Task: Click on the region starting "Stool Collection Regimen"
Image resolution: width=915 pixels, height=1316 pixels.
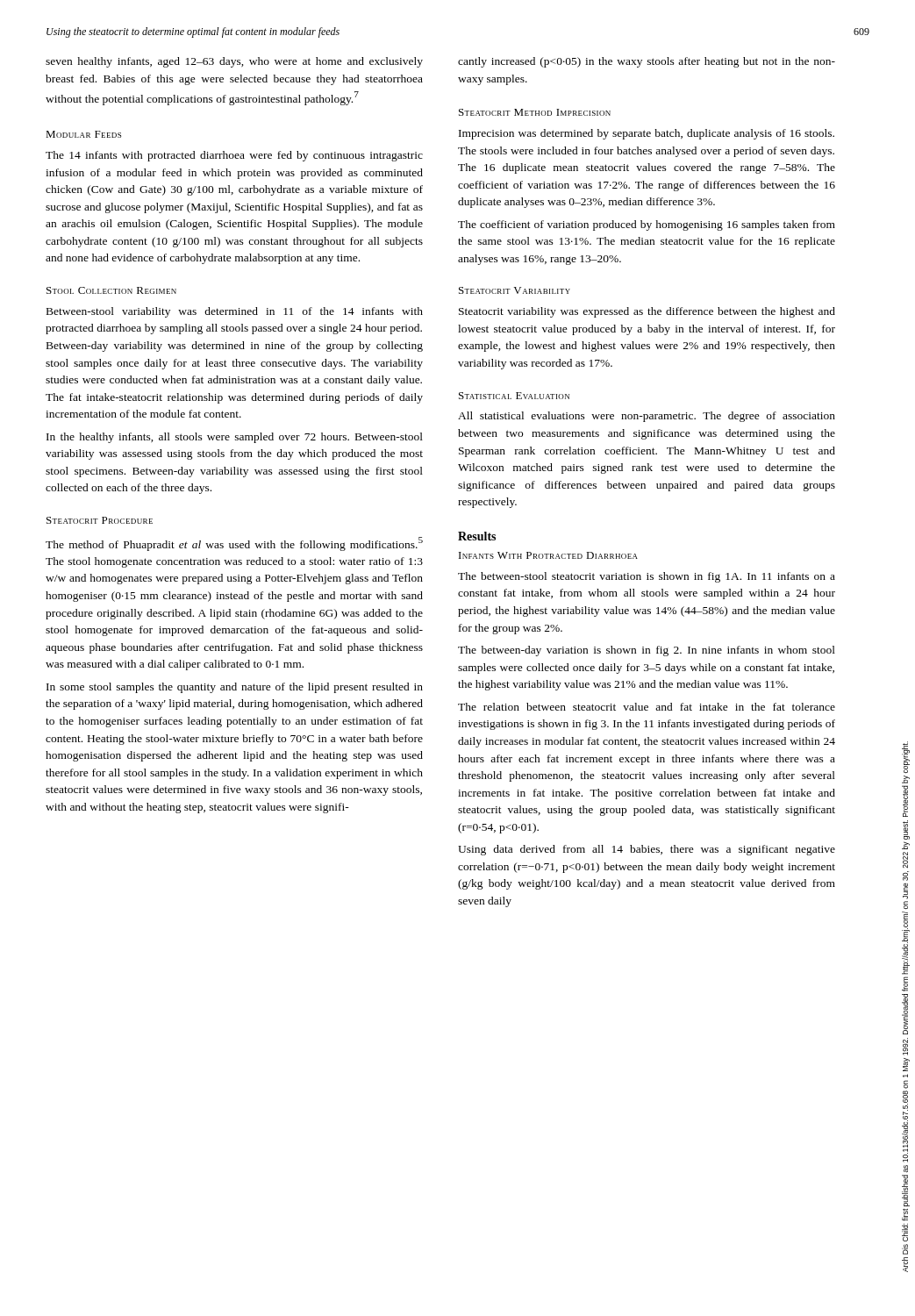Action: click(x=111, y=290)
